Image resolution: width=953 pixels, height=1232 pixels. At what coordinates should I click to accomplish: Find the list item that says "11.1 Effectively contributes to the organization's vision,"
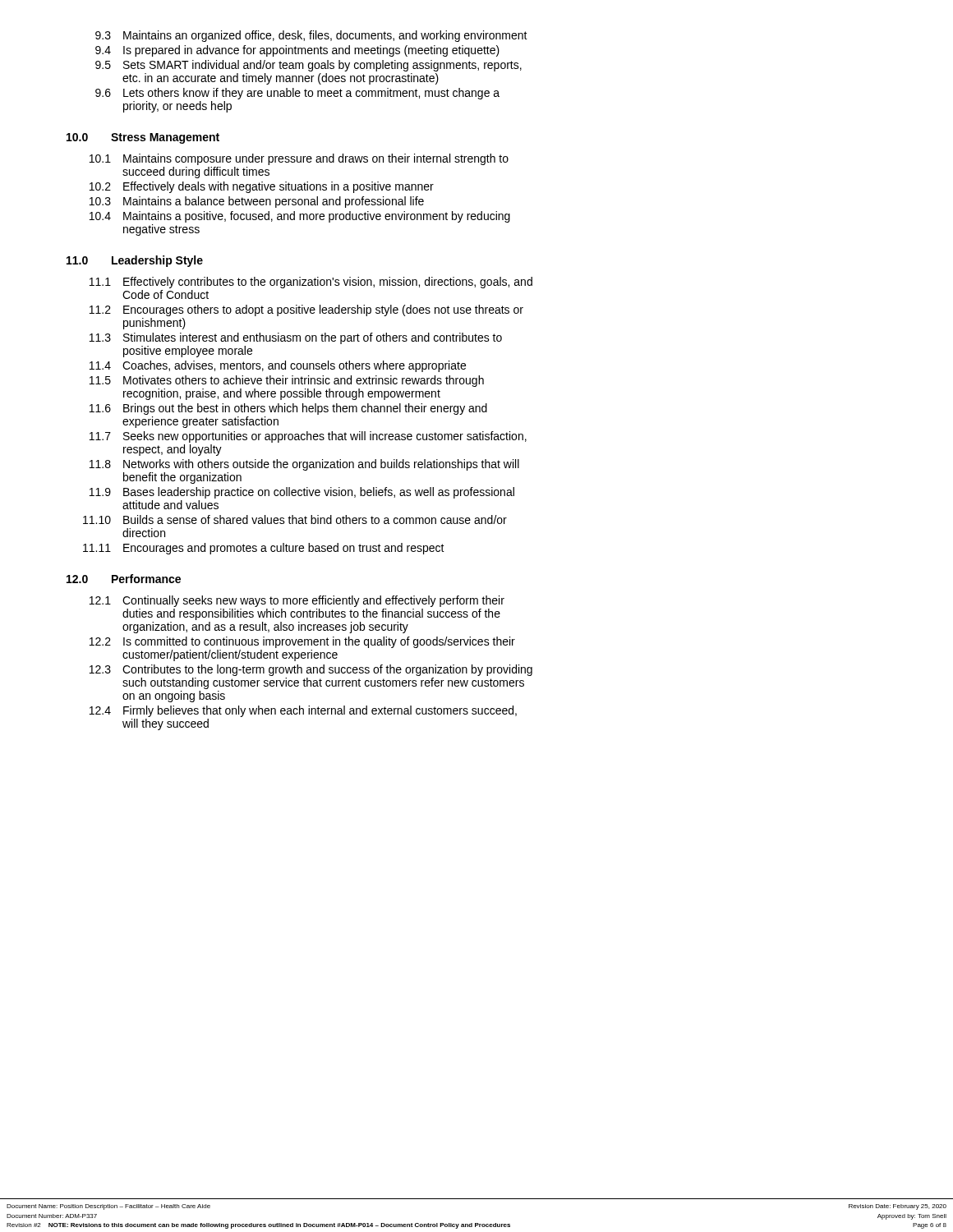click(476, 288)
